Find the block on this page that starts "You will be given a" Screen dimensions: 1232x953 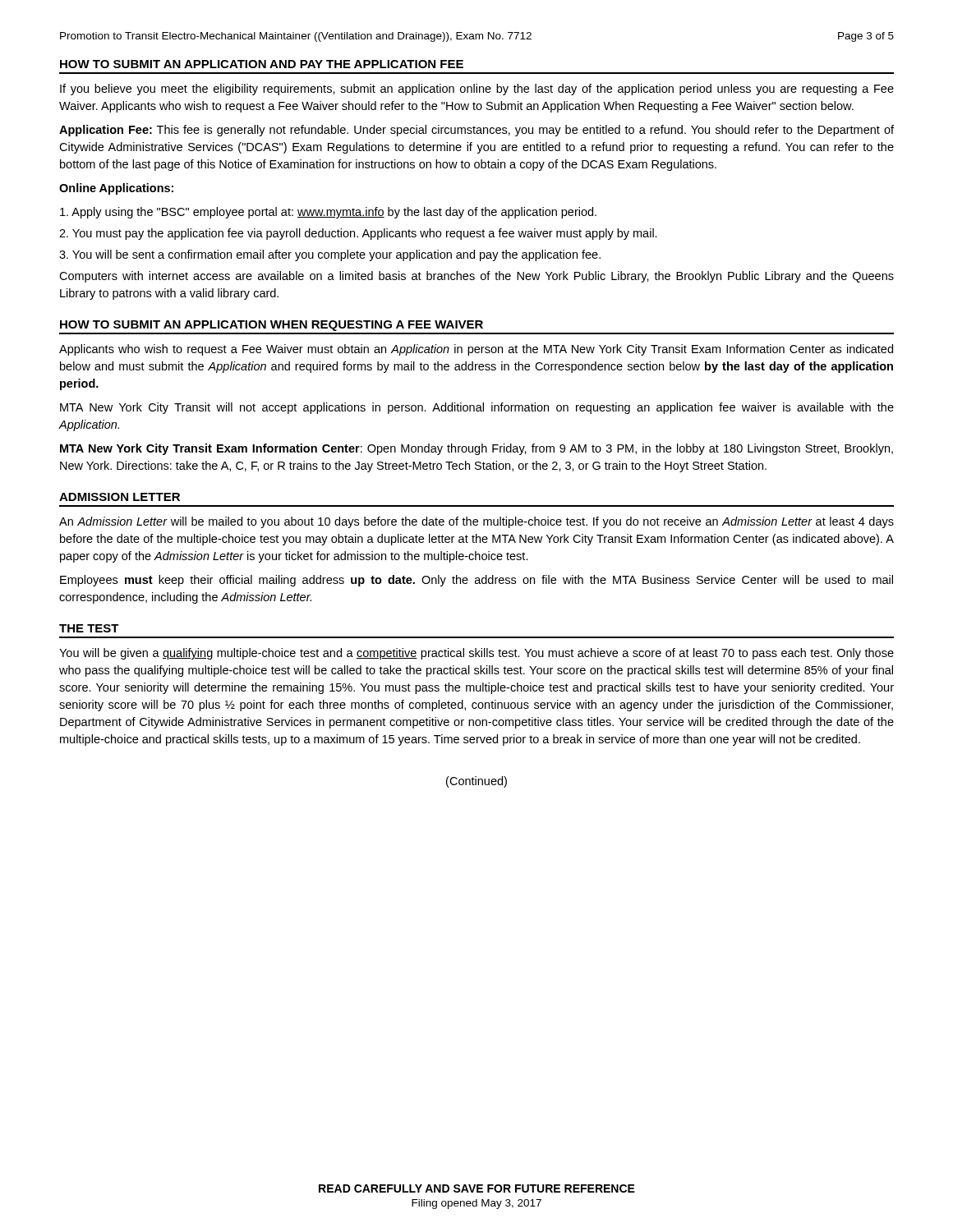tap(476, 697)
